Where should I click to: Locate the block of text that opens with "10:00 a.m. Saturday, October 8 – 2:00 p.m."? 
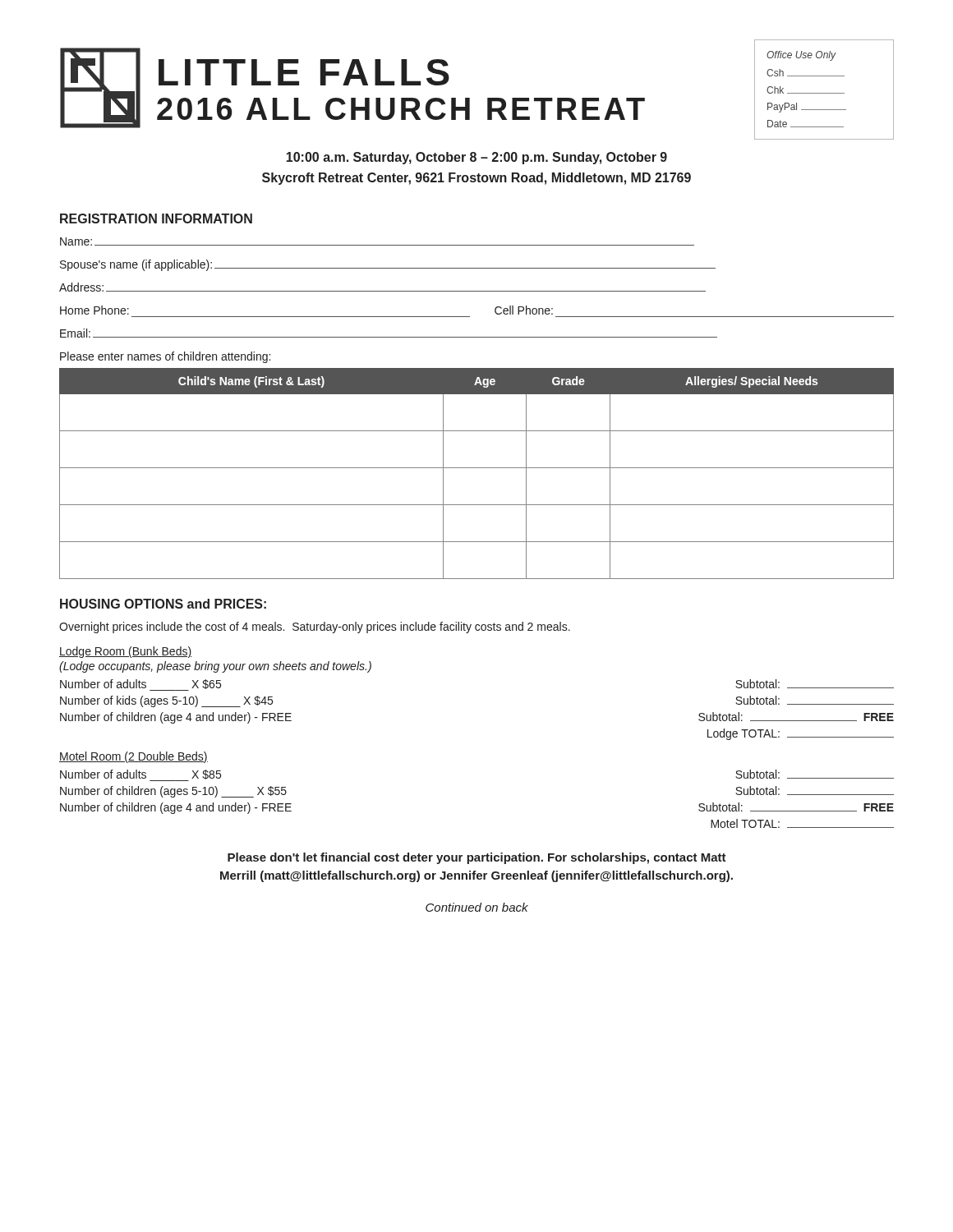tap(476, 167)
